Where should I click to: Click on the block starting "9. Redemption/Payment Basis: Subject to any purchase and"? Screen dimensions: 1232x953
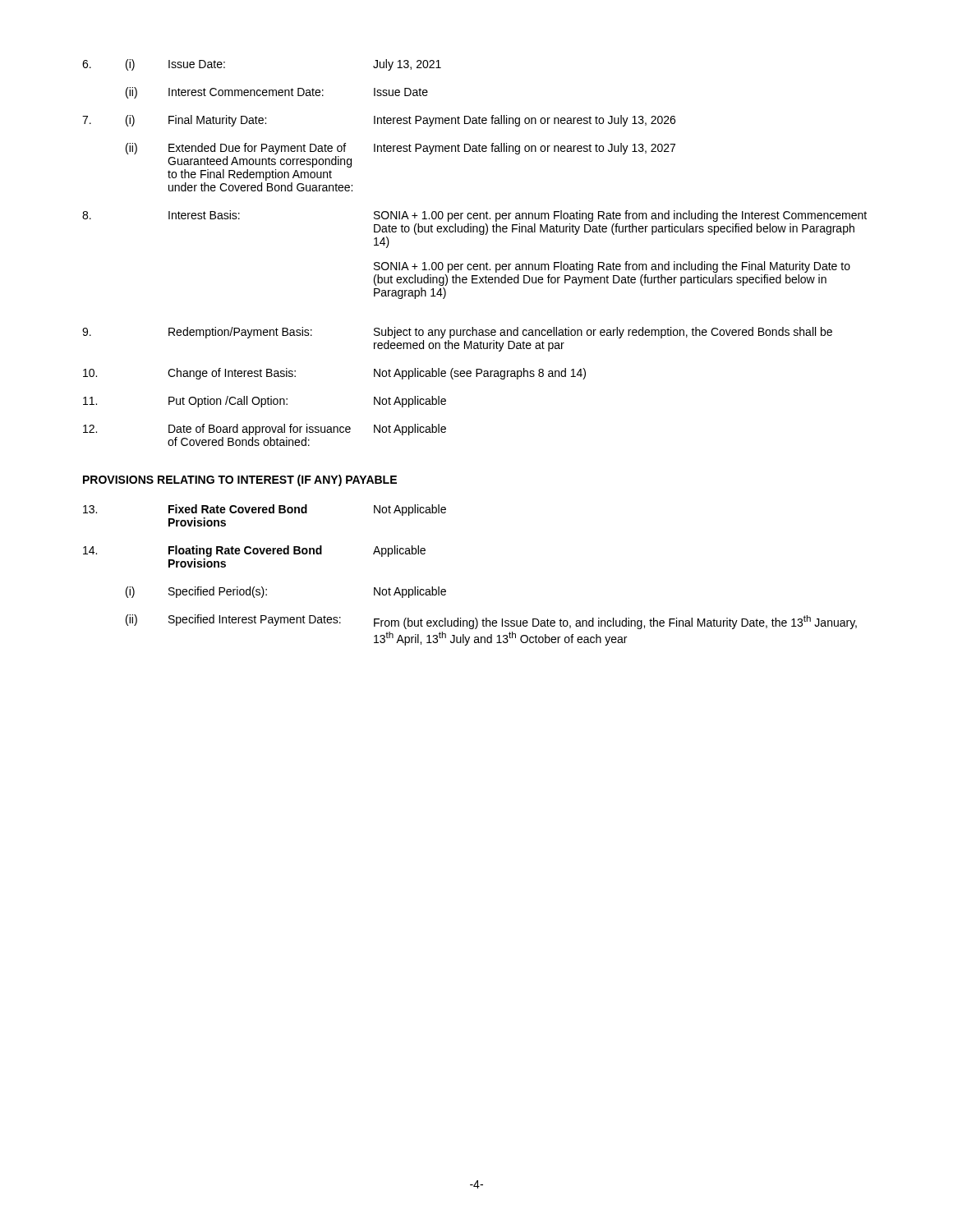click(x=476, y=338)
